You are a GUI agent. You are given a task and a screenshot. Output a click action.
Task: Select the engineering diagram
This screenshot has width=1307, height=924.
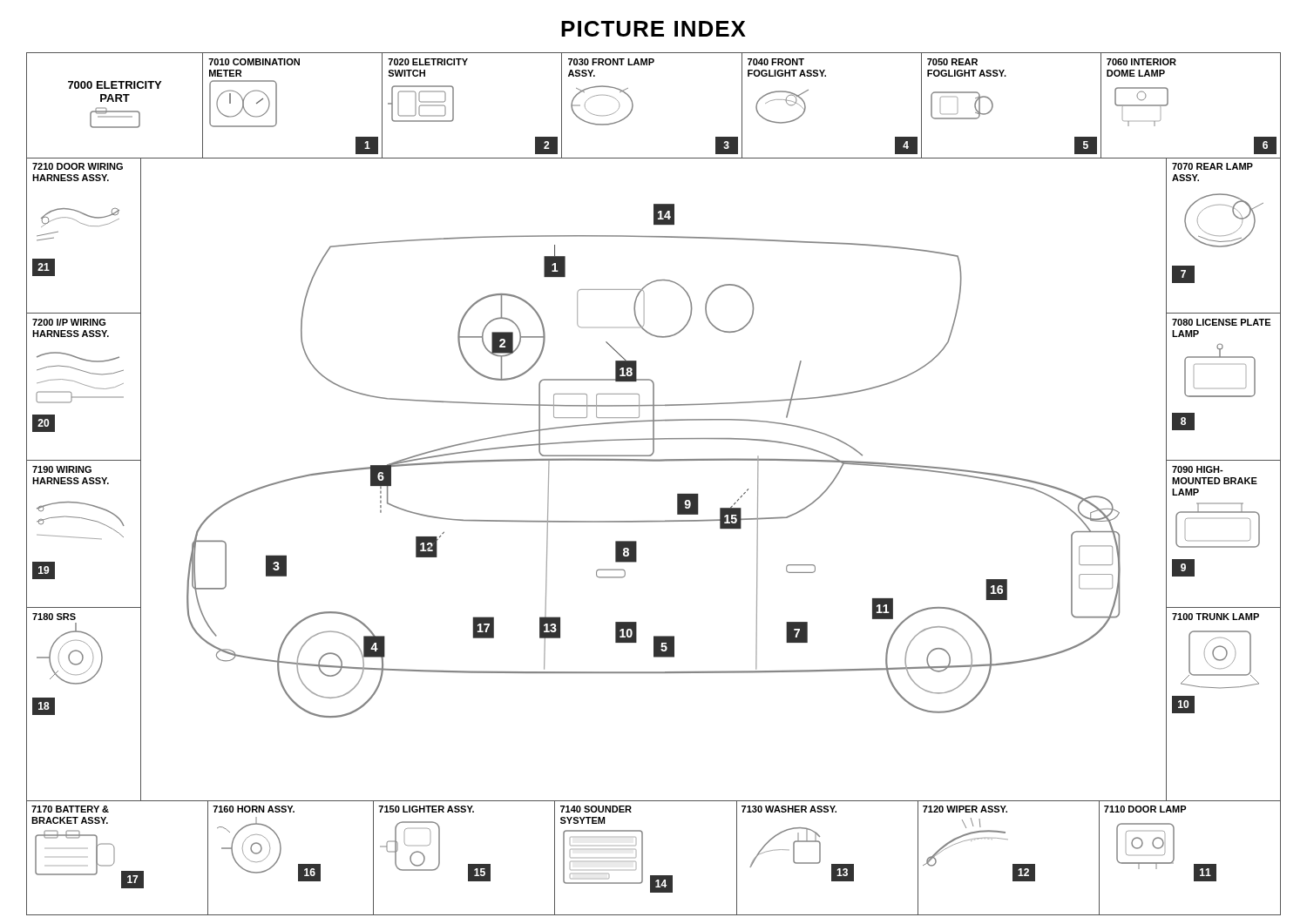click(654, 484)
